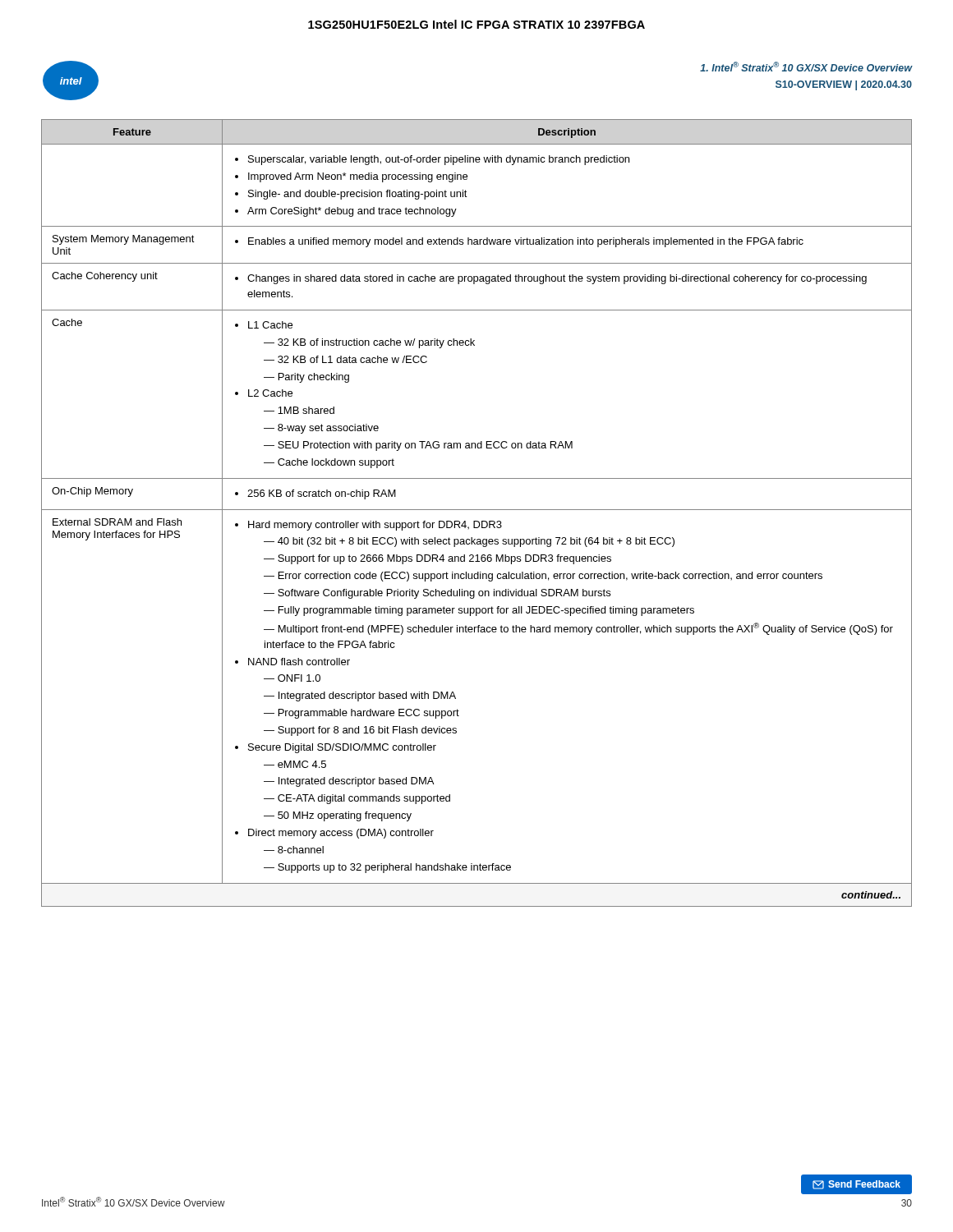Find the logo
This screenshot has width=953, height=1232.
point(74,82)
